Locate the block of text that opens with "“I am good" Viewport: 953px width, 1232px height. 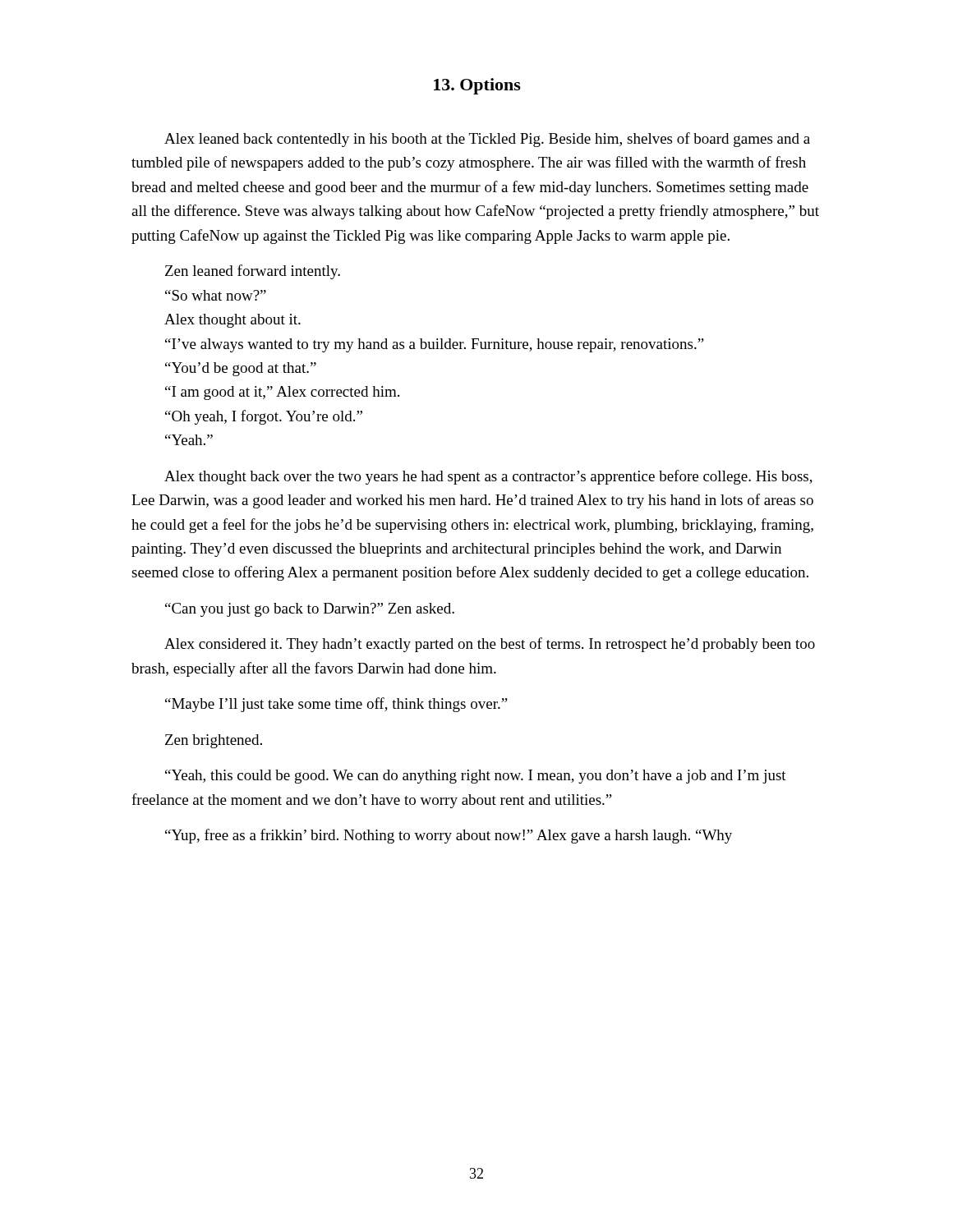(282, 392)
